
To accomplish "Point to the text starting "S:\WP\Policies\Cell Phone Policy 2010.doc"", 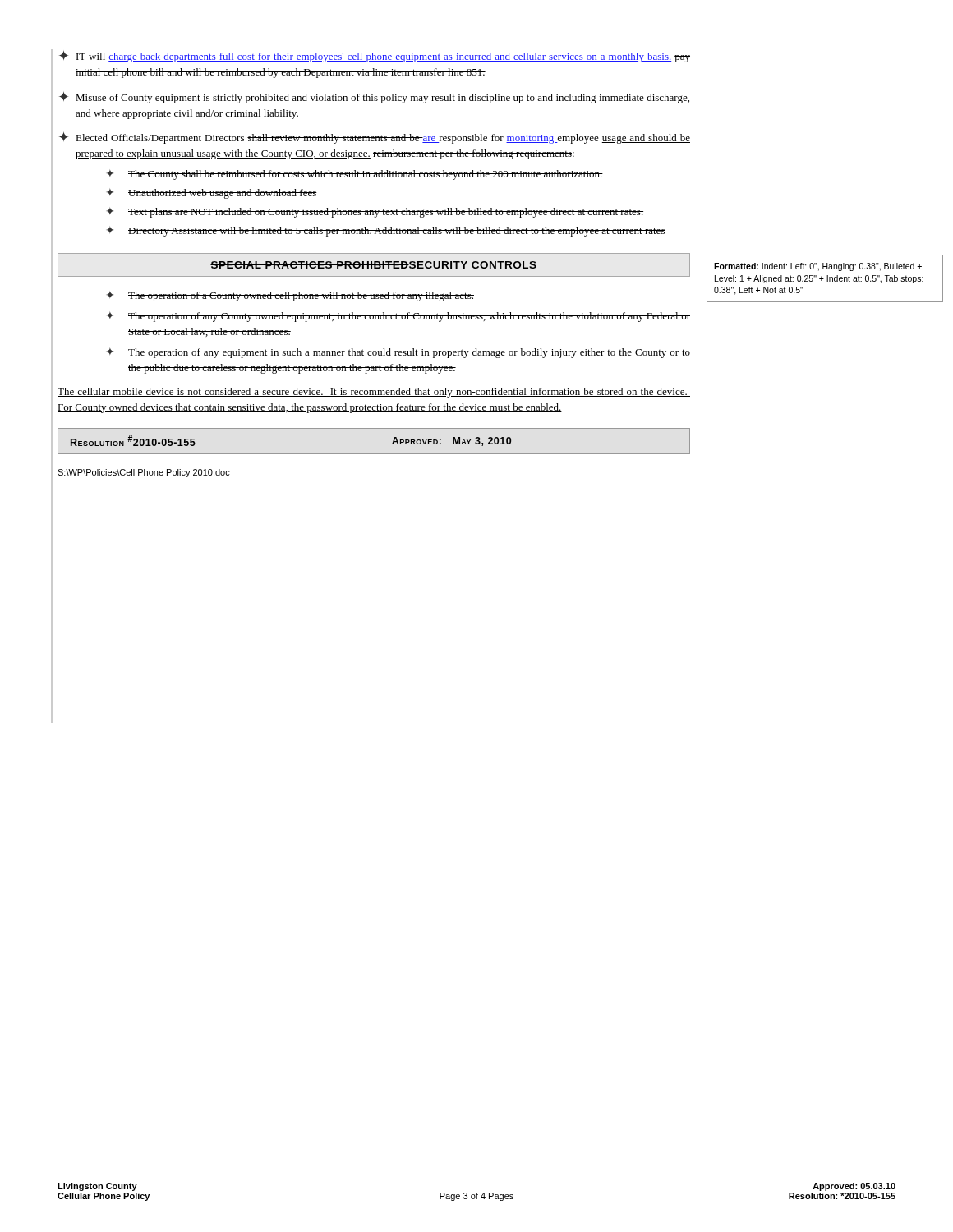I will point(144,472).
